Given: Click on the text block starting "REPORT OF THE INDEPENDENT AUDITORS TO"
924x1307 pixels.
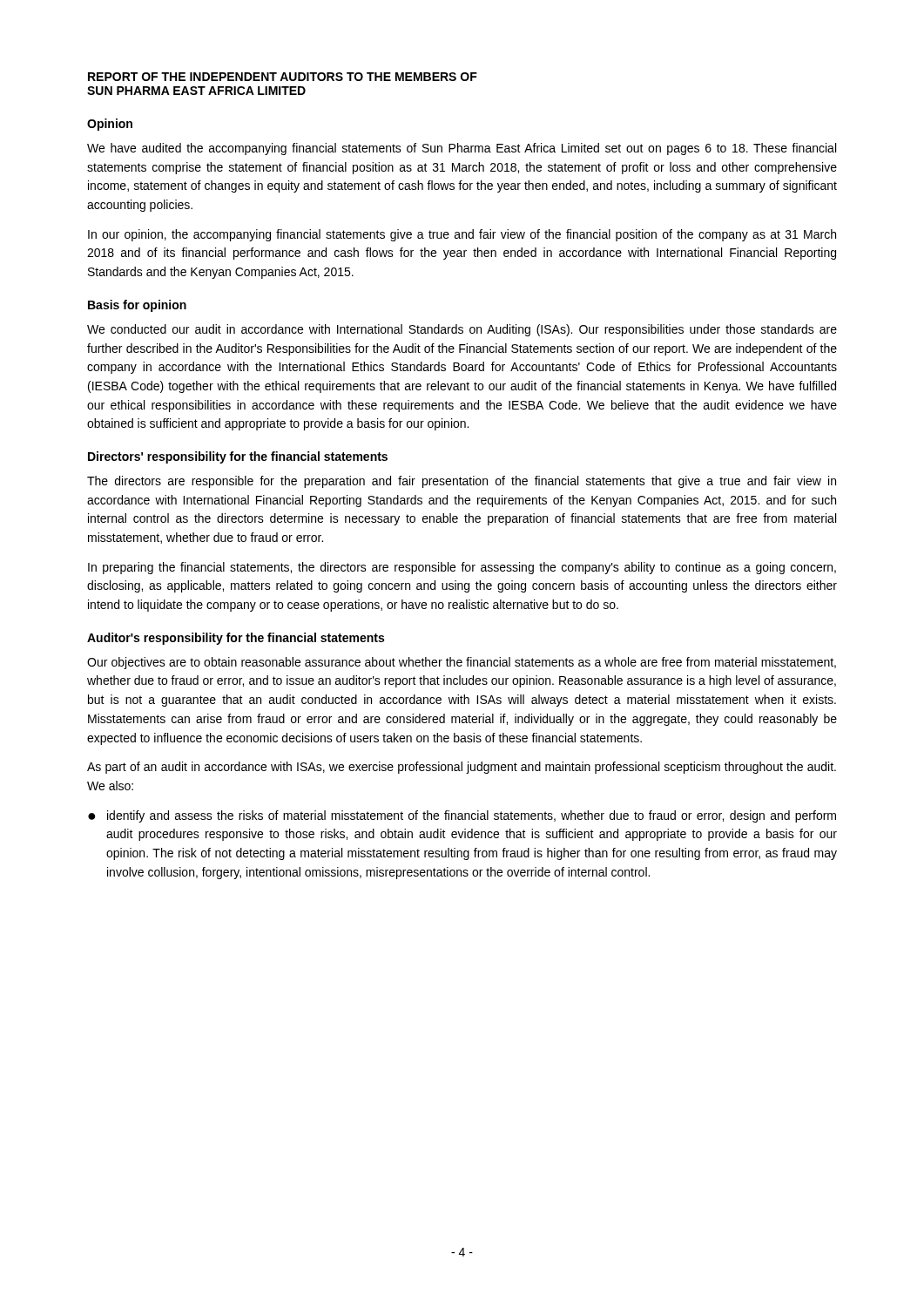Looking at the screenshot, I should tap(282, 84).
